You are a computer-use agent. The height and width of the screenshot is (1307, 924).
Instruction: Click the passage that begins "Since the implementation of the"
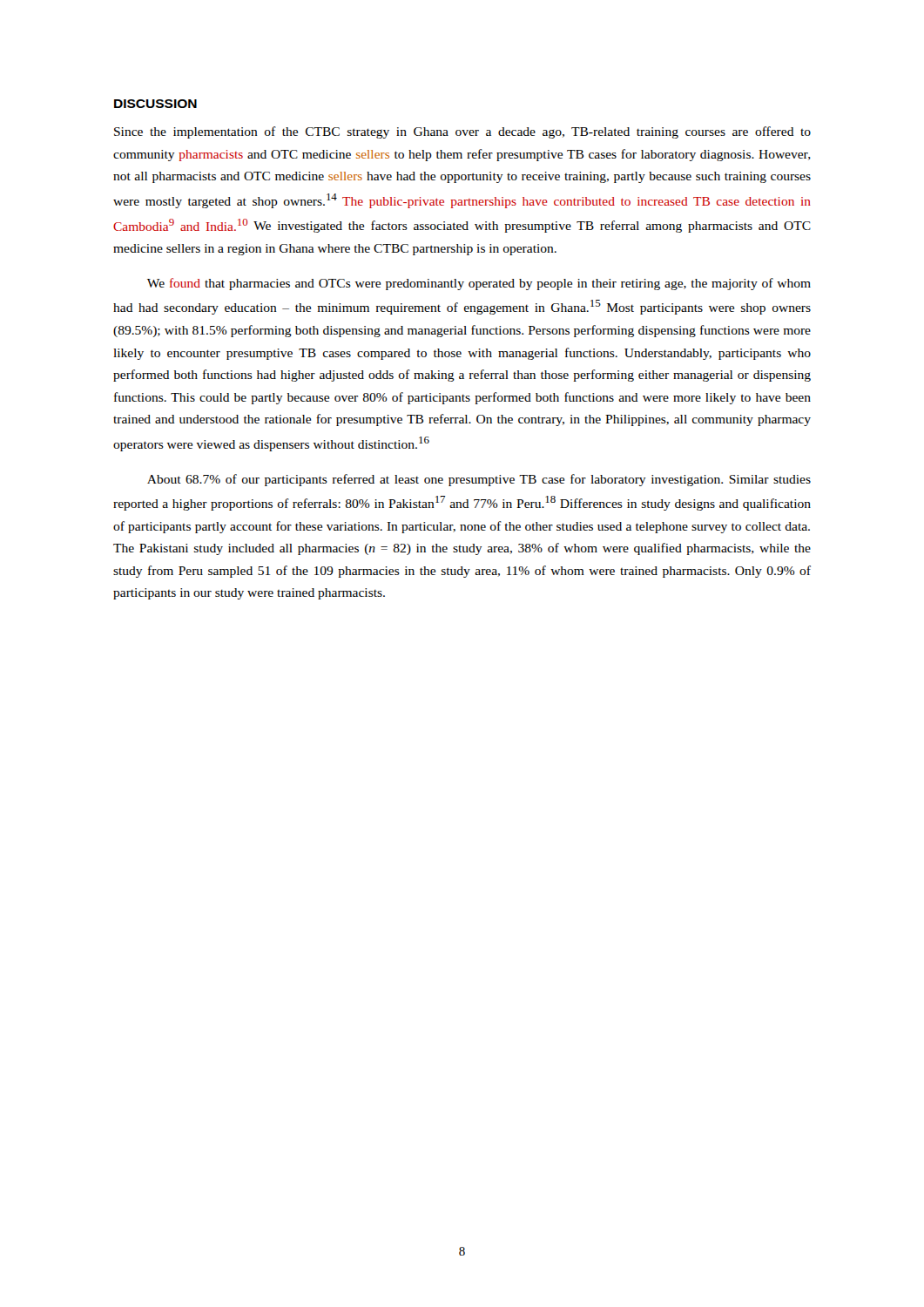pos(462,190)
